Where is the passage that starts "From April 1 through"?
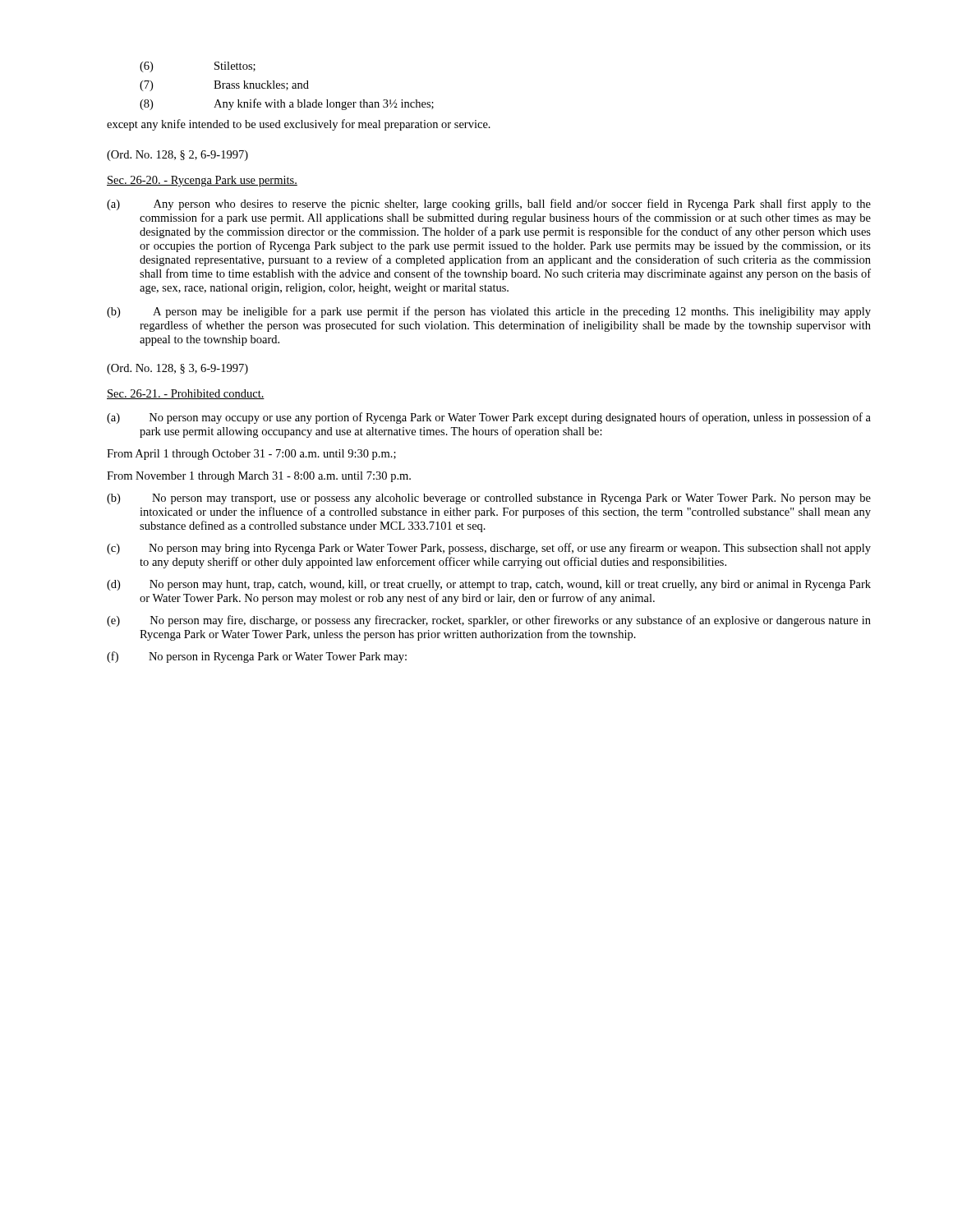Image resolution: width=953 pixels, height=1232 pixels. (x=252, y=453)
